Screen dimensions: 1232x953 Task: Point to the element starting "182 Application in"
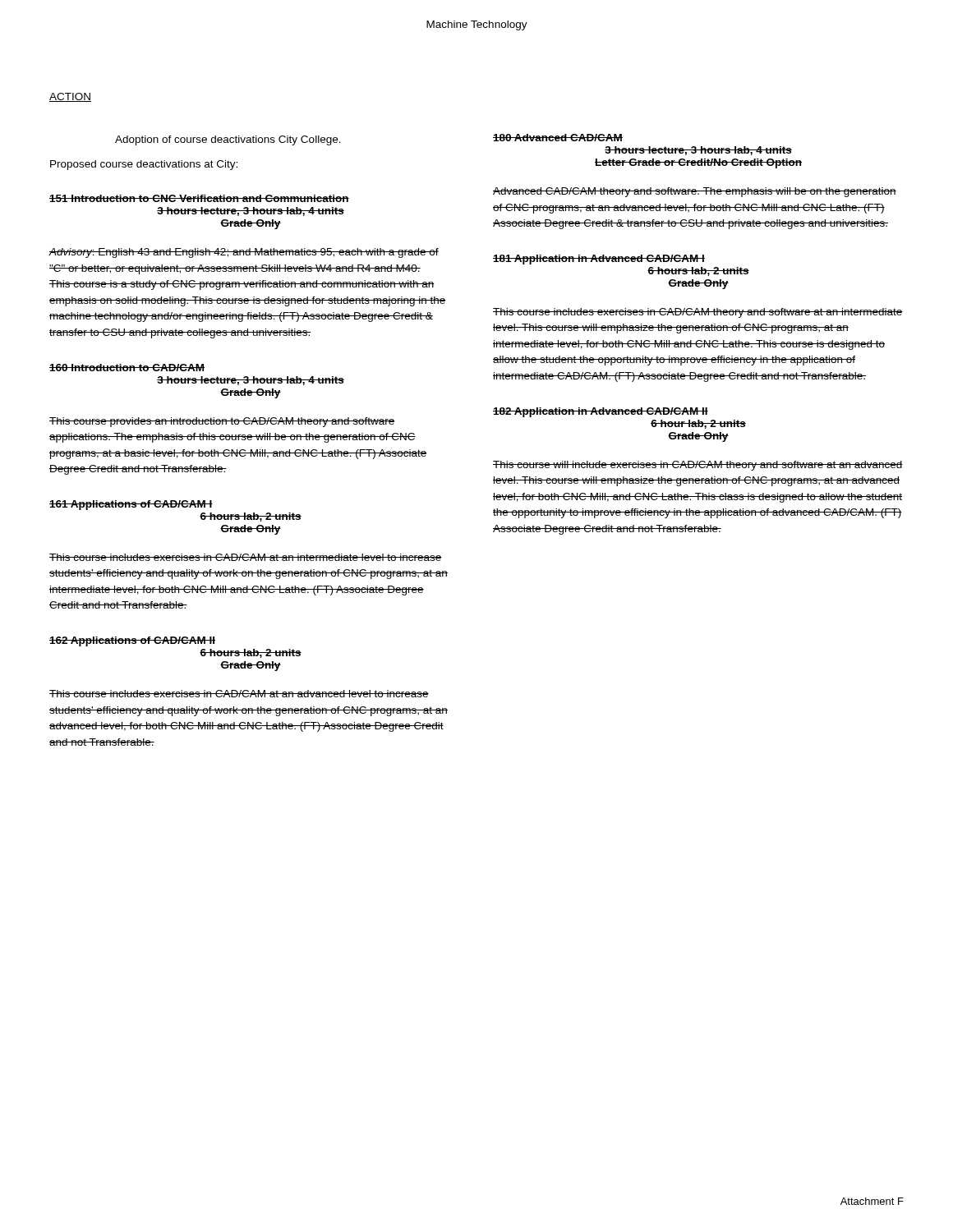click(698, 423)
